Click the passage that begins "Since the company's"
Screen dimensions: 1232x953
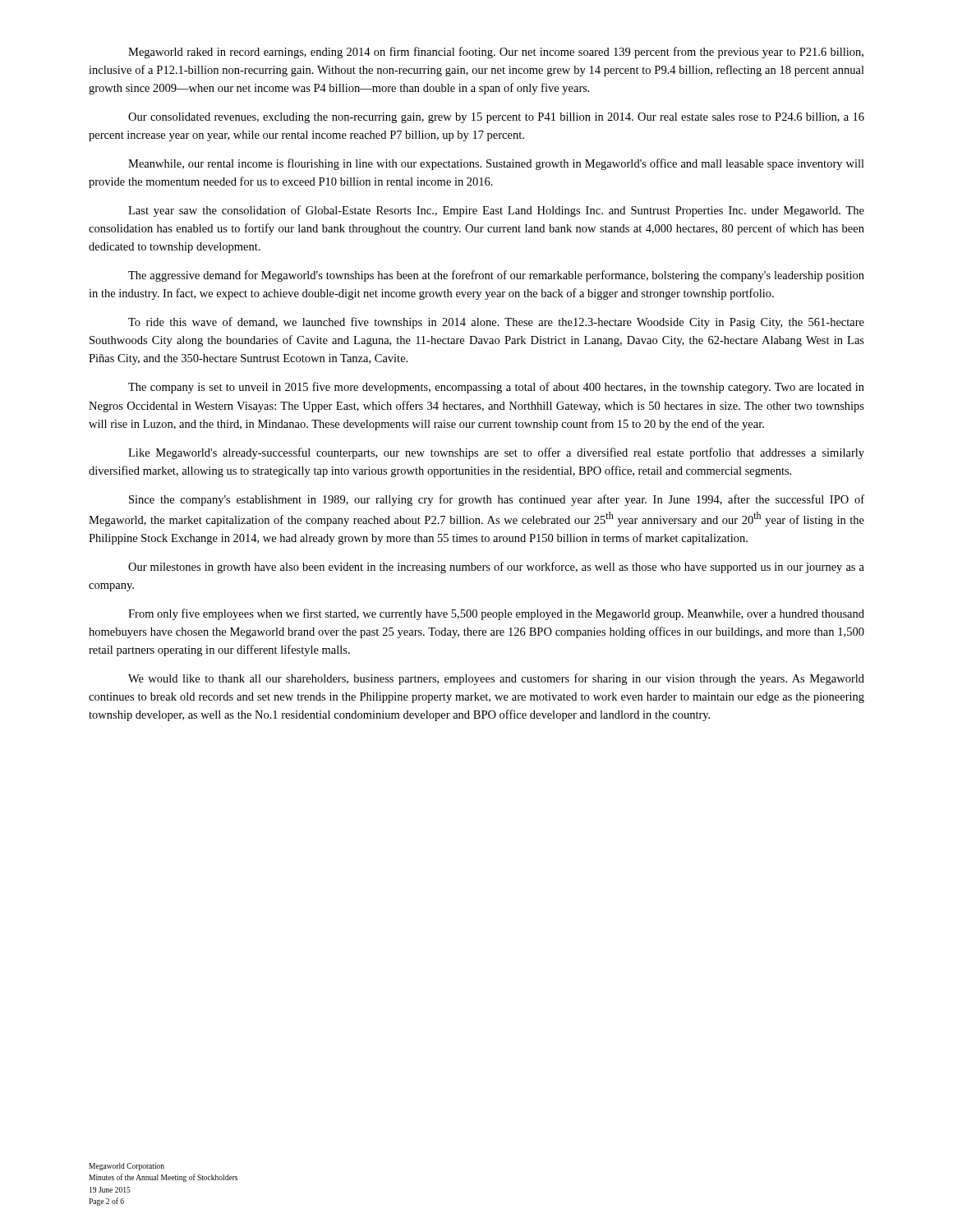pos(476,518)
